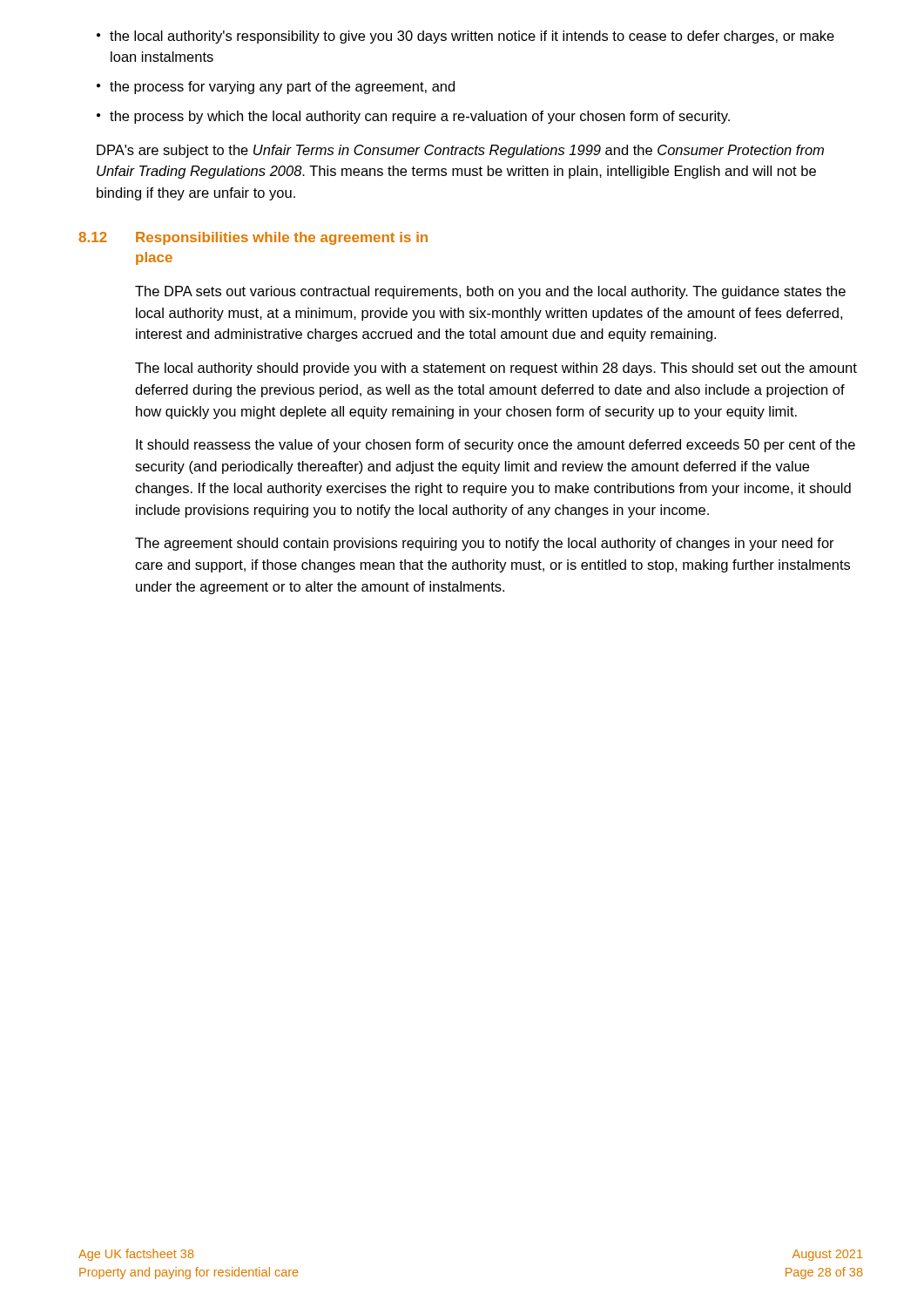Locate the block of text that opens with "● the local authority's"

point(479,47)
